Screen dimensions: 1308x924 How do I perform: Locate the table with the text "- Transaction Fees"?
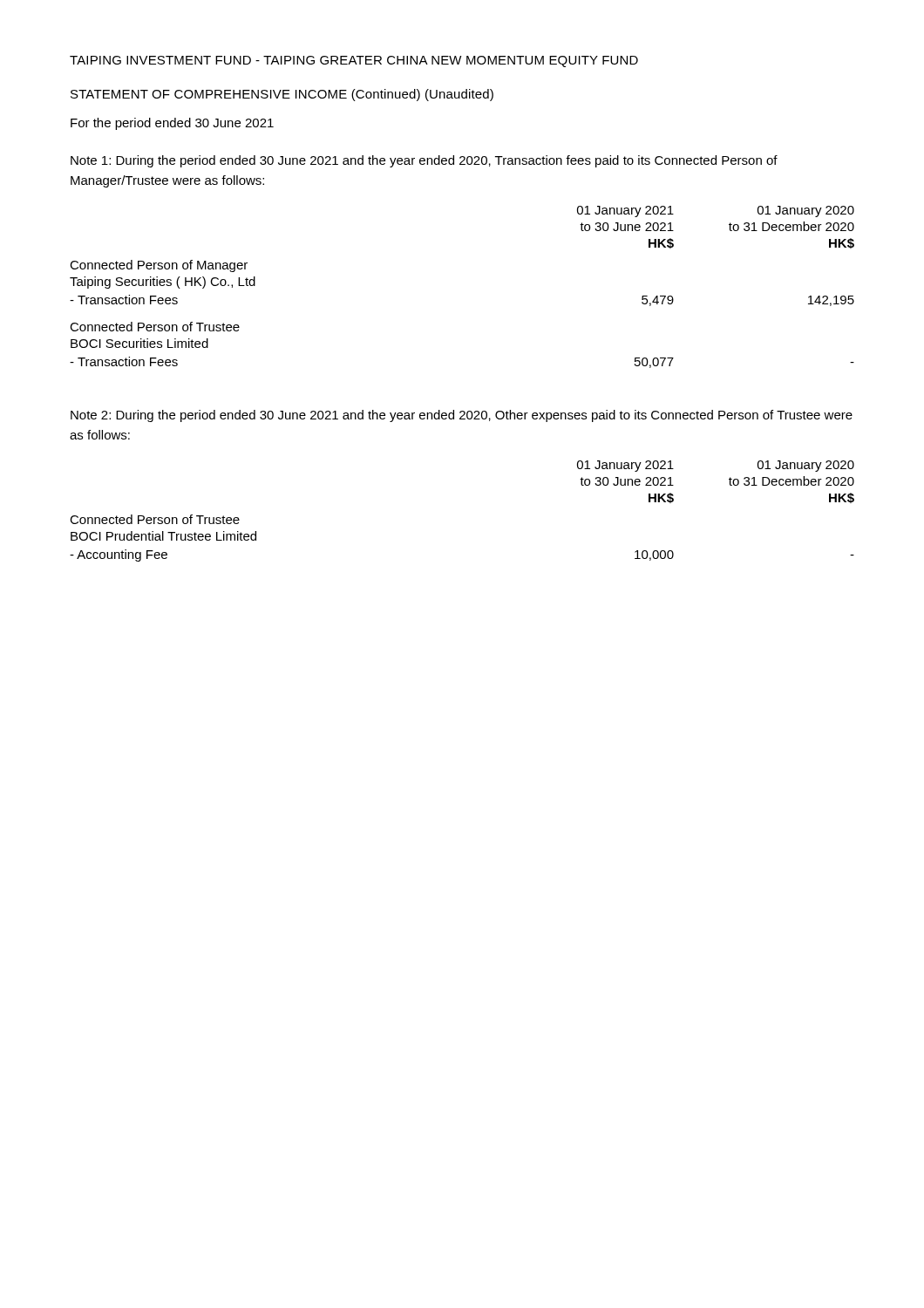[x=462, y=289]
